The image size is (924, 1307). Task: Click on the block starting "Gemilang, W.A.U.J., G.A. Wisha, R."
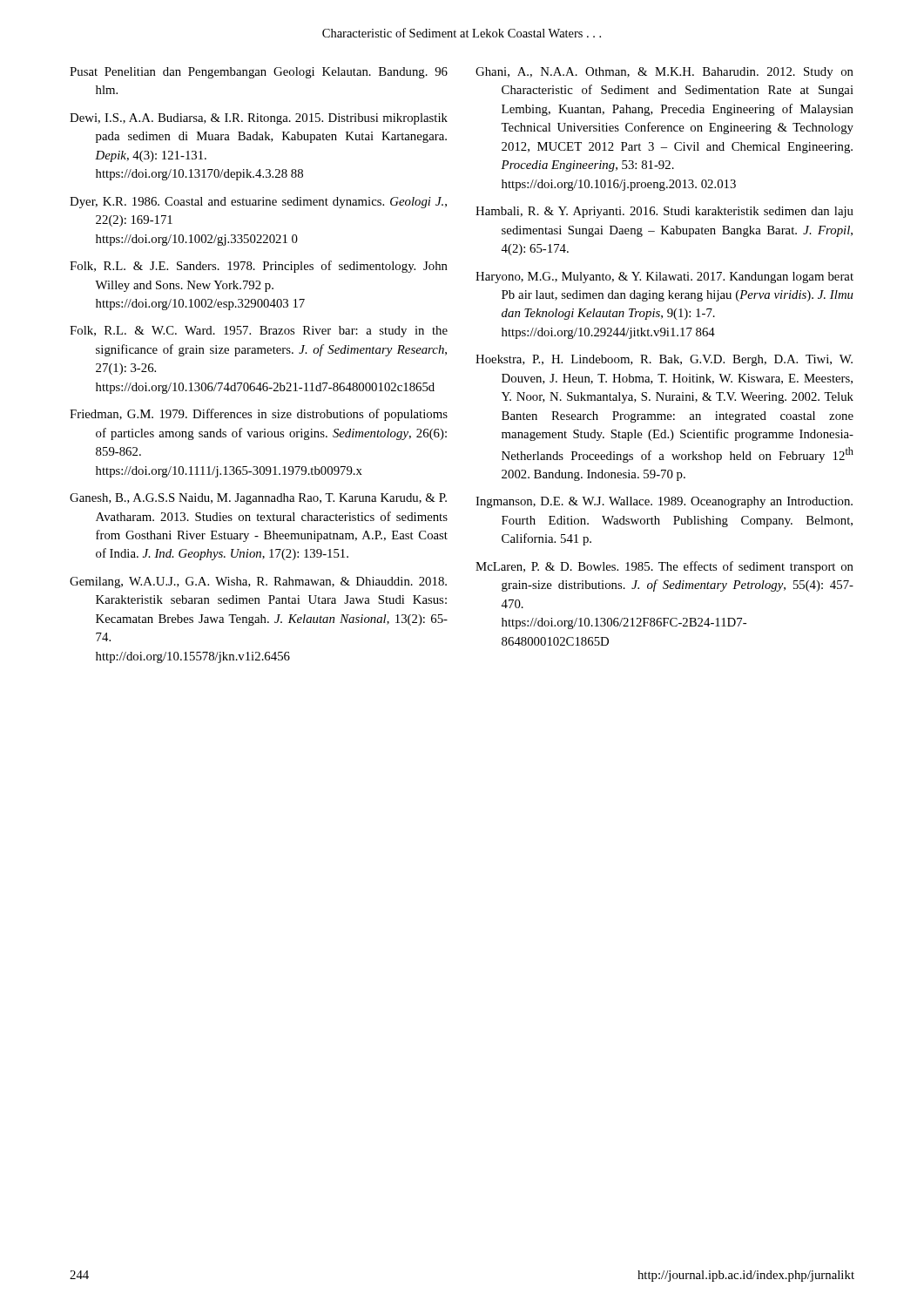259,619
